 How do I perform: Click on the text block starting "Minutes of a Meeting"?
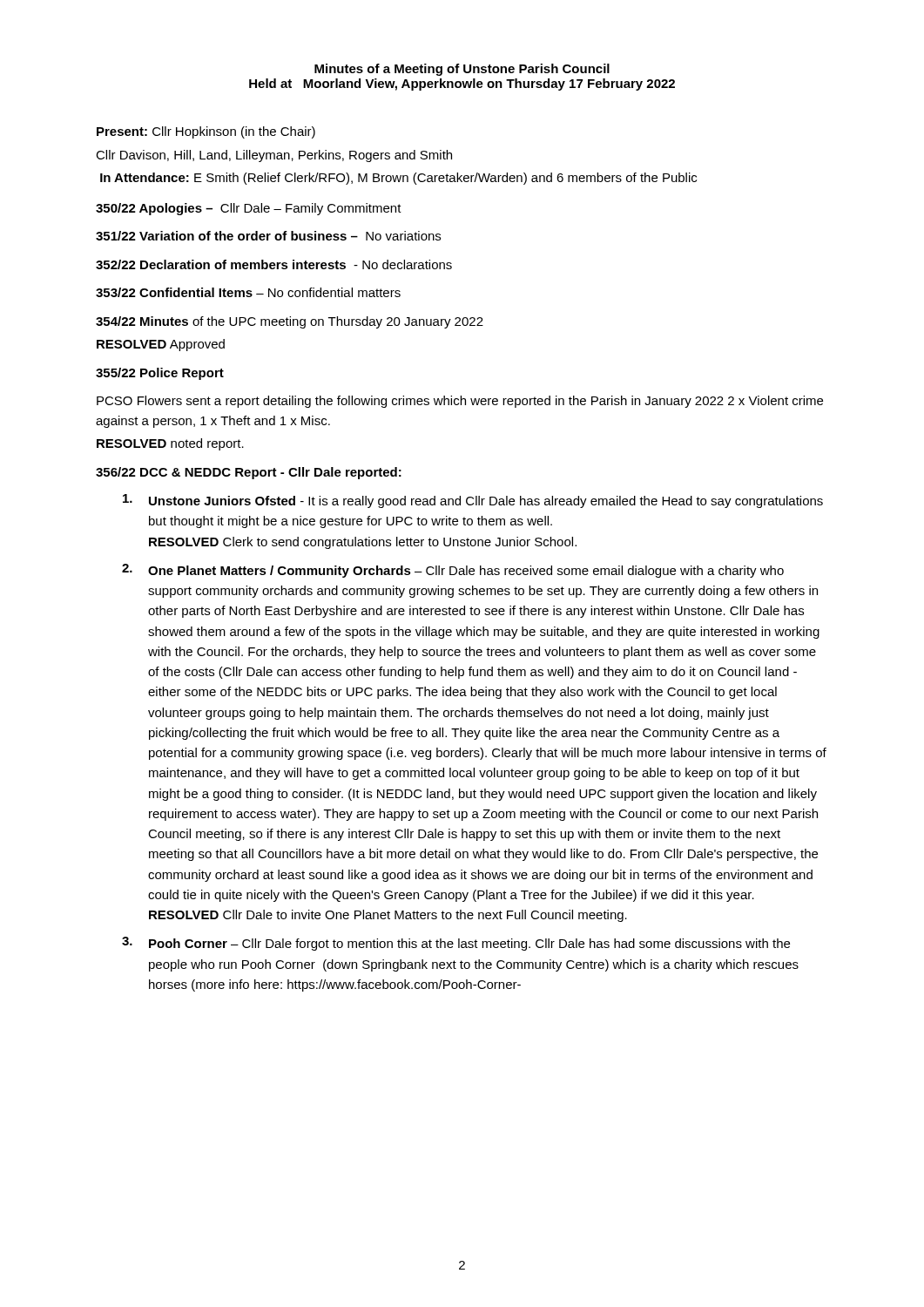[462, 76]
